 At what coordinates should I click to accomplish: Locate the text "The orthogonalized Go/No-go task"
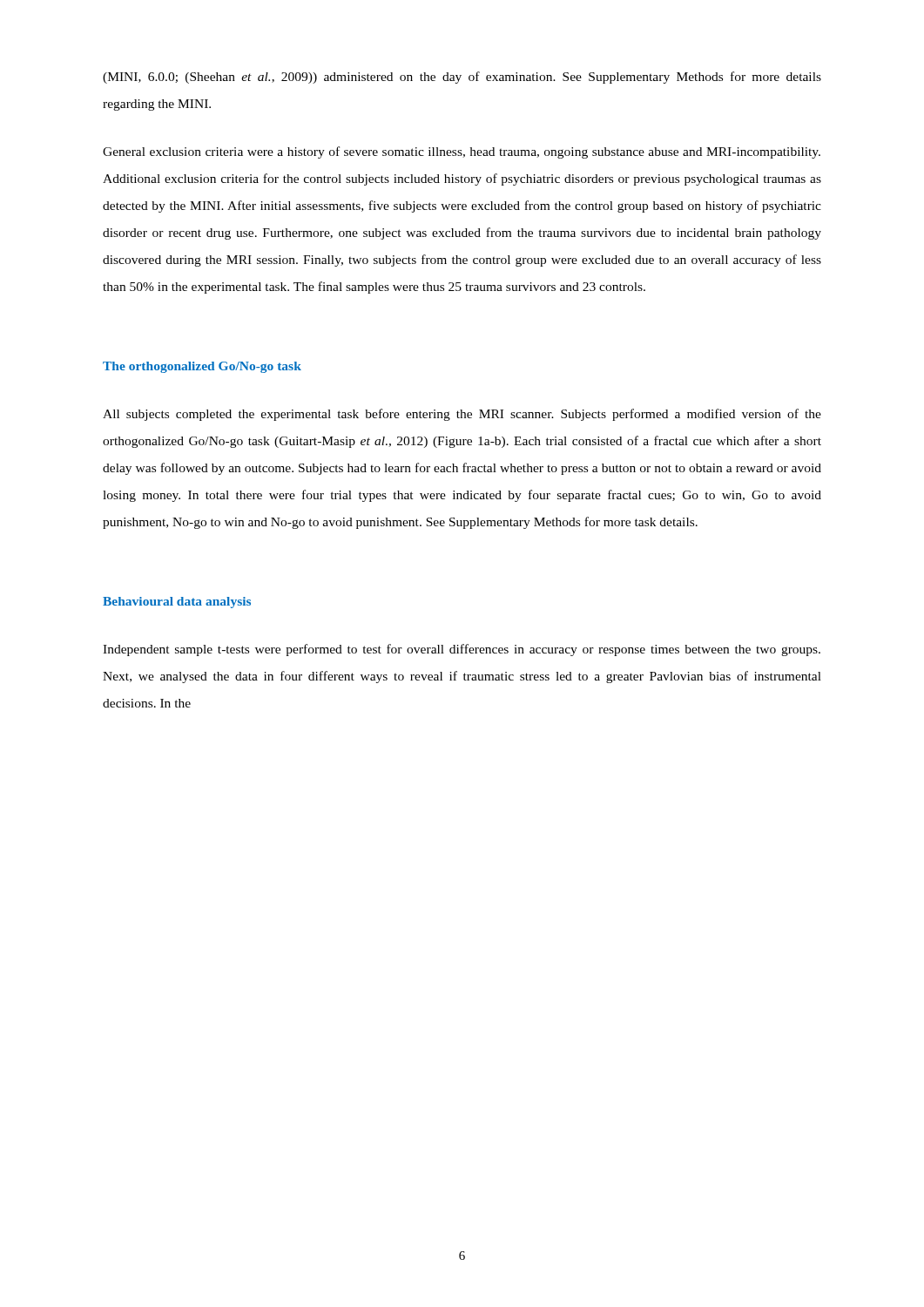click(202, 366)
